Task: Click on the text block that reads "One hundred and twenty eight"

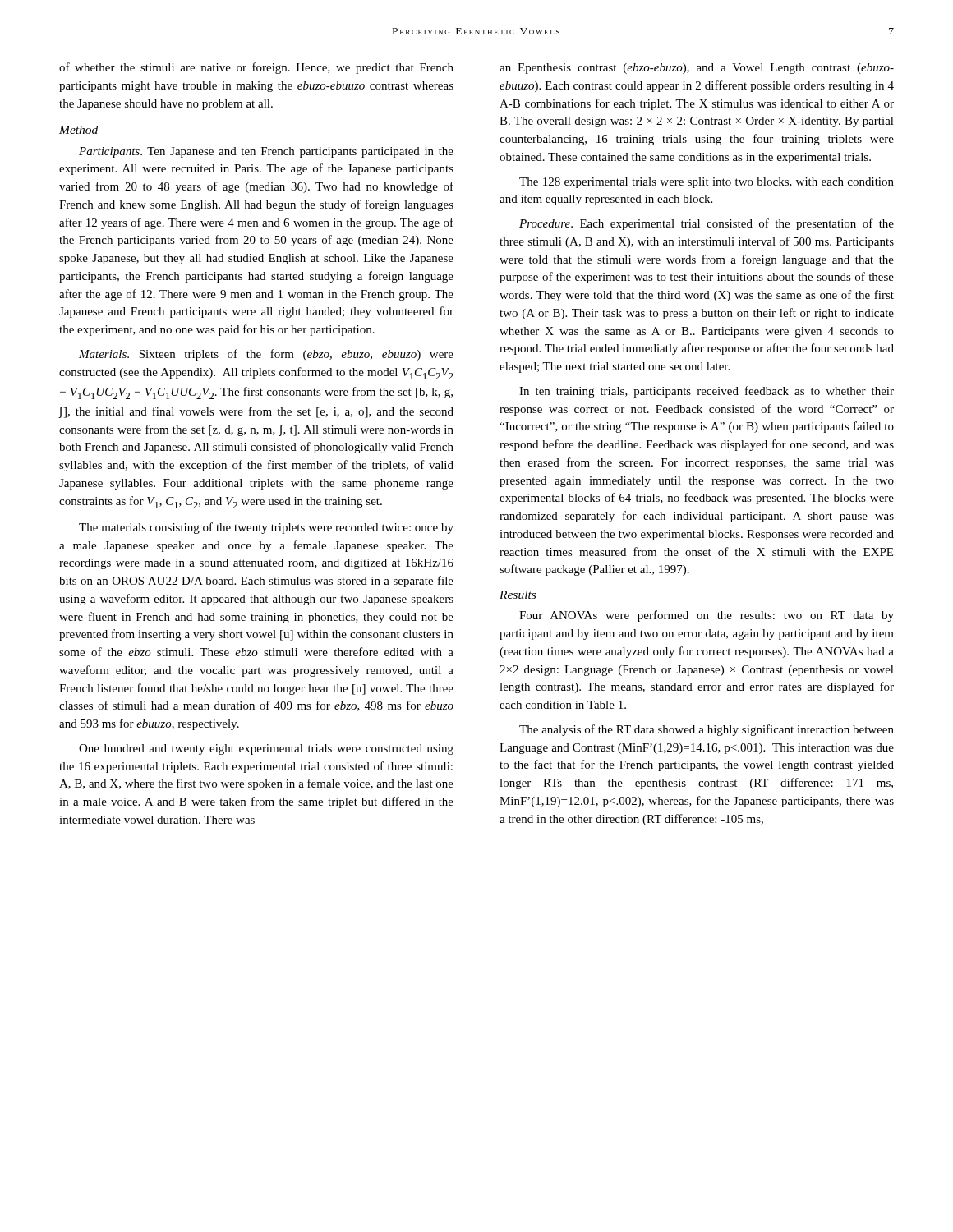Action: [x=256, y=785]
